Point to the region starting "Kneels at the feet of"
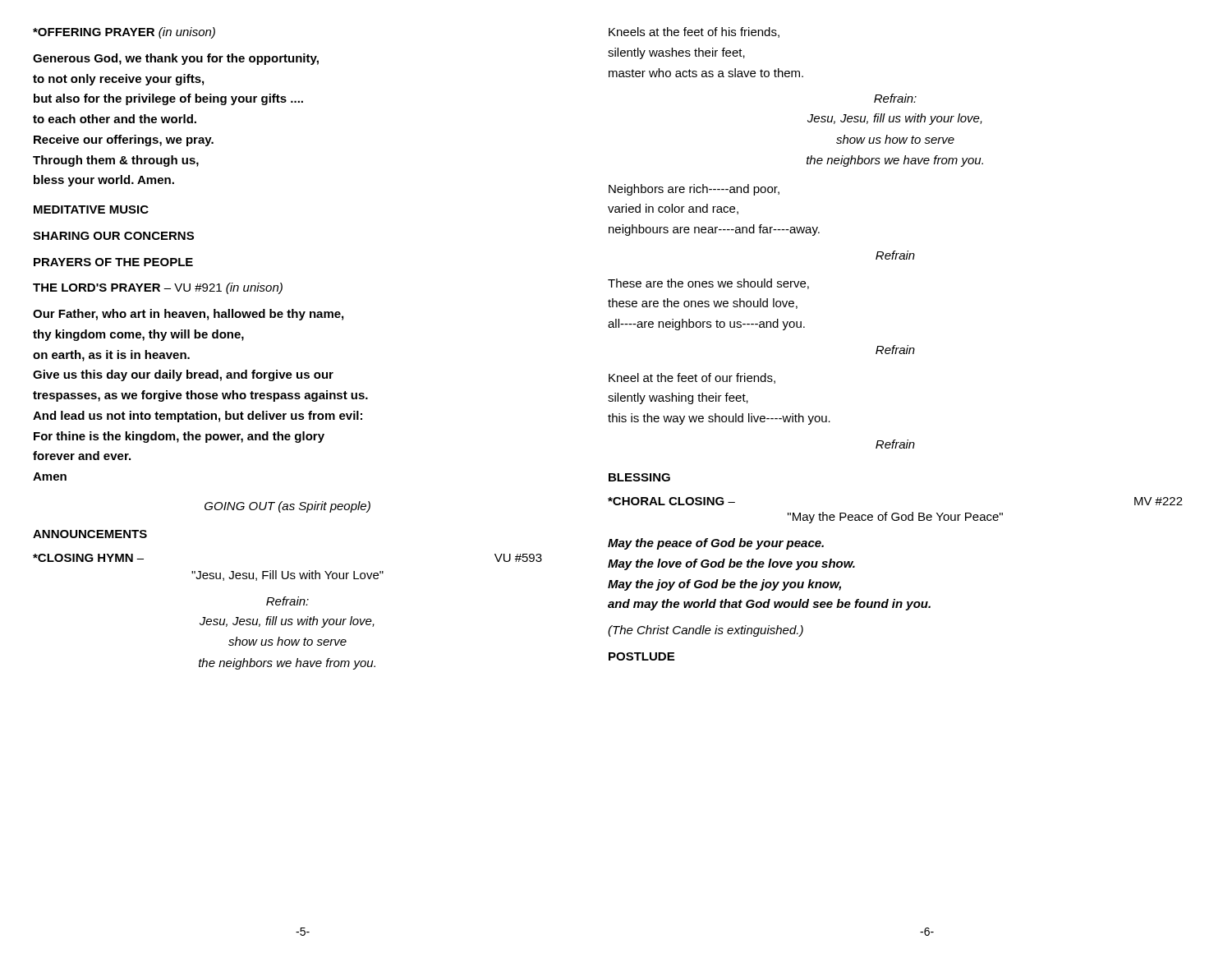 (694, 32)
